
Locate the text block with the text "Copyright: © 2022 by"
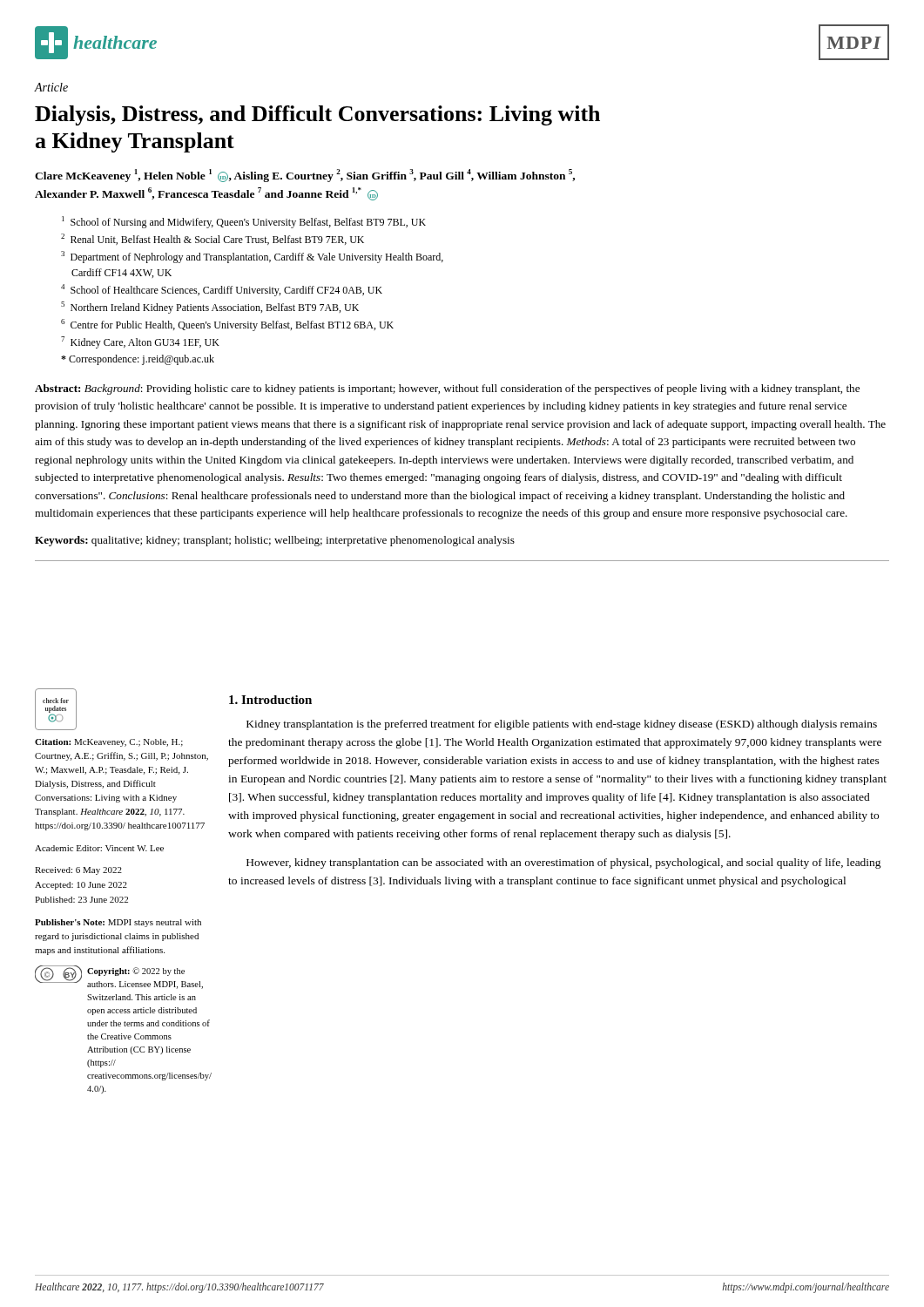pyautogui.click(x=149, y=1030)
